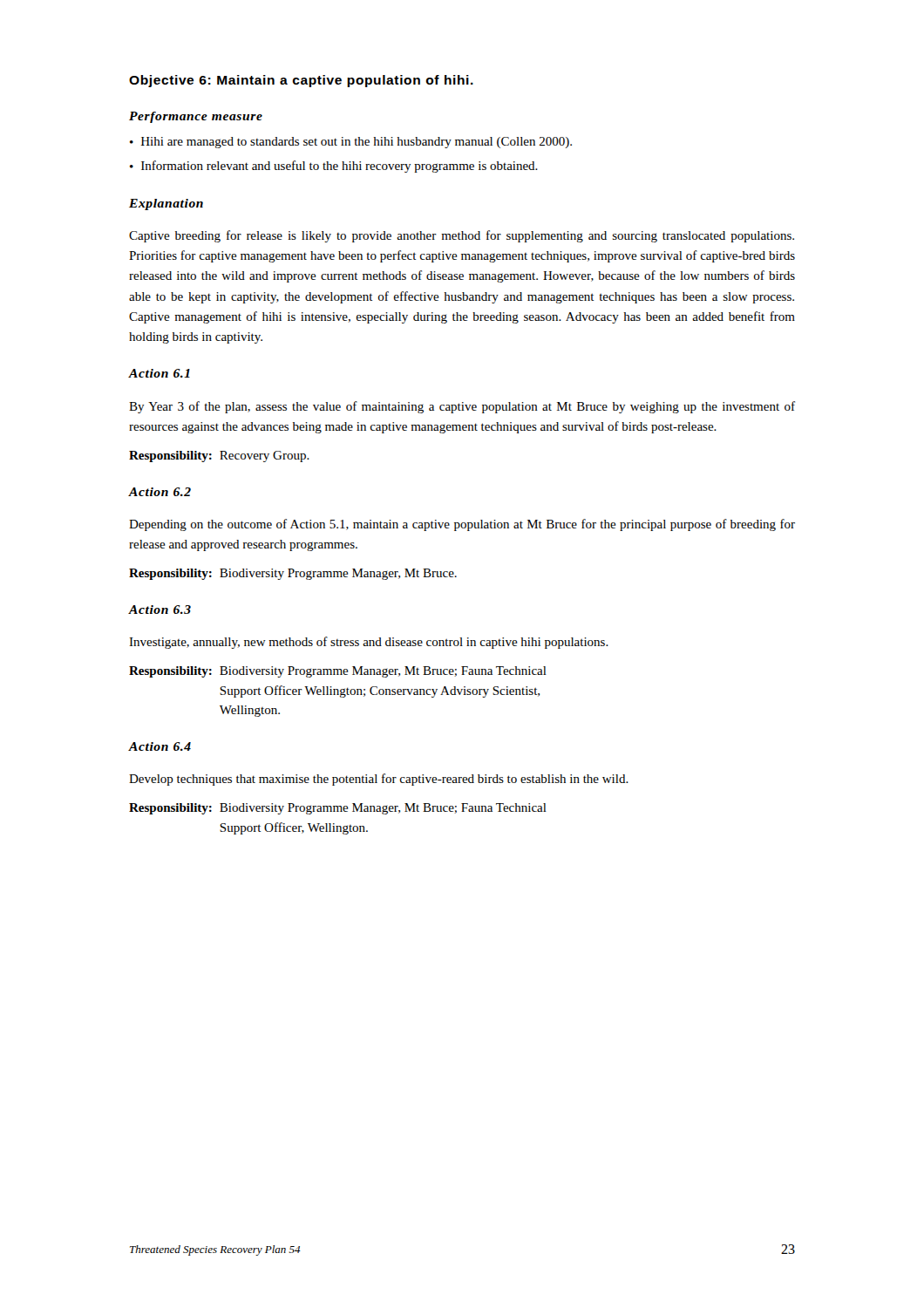
Task: Point to the block starting "Captive breeding for release"
Action: [462, 286]
